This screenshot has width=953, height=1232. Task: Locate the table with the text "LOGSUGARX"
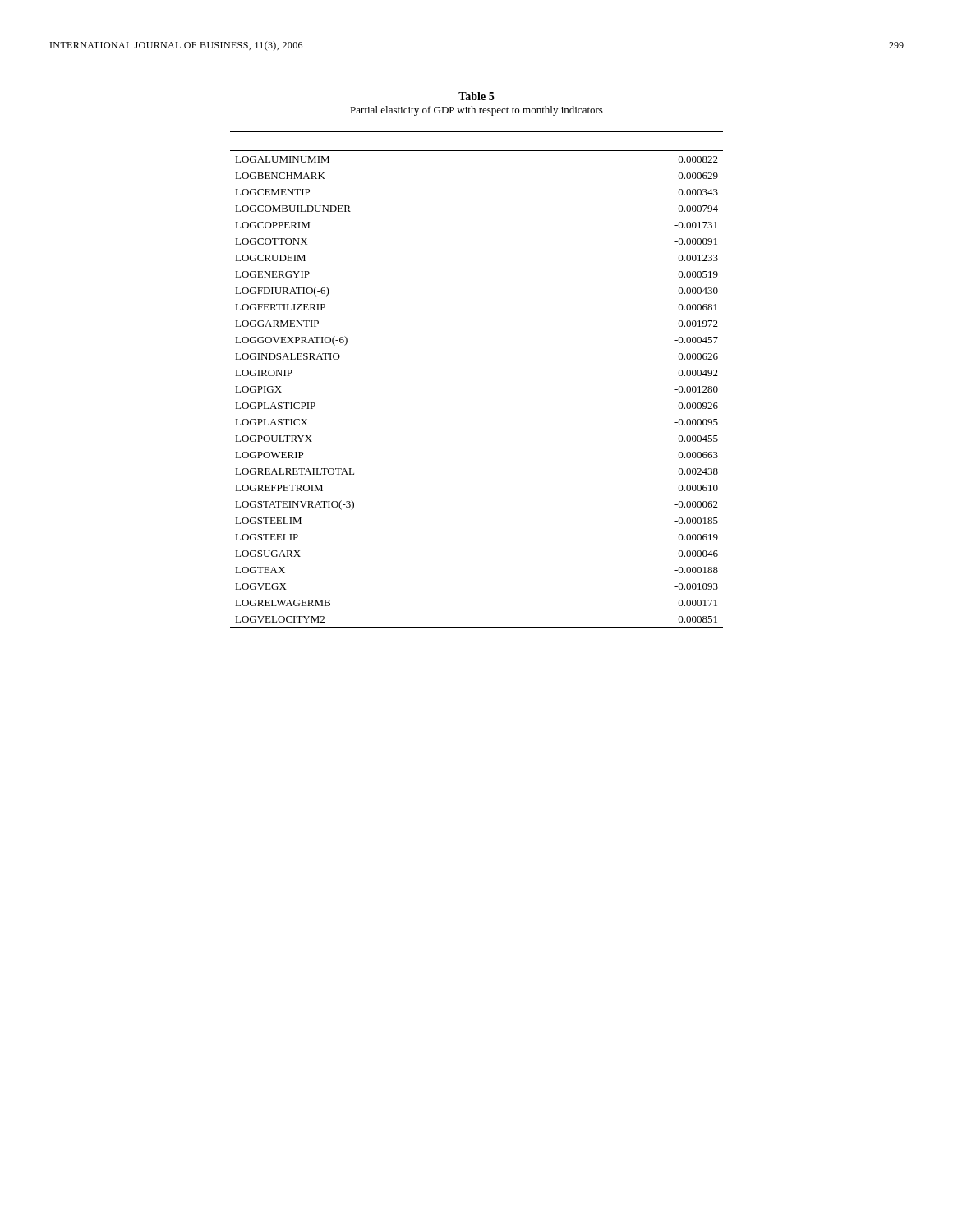coord(476,382)
